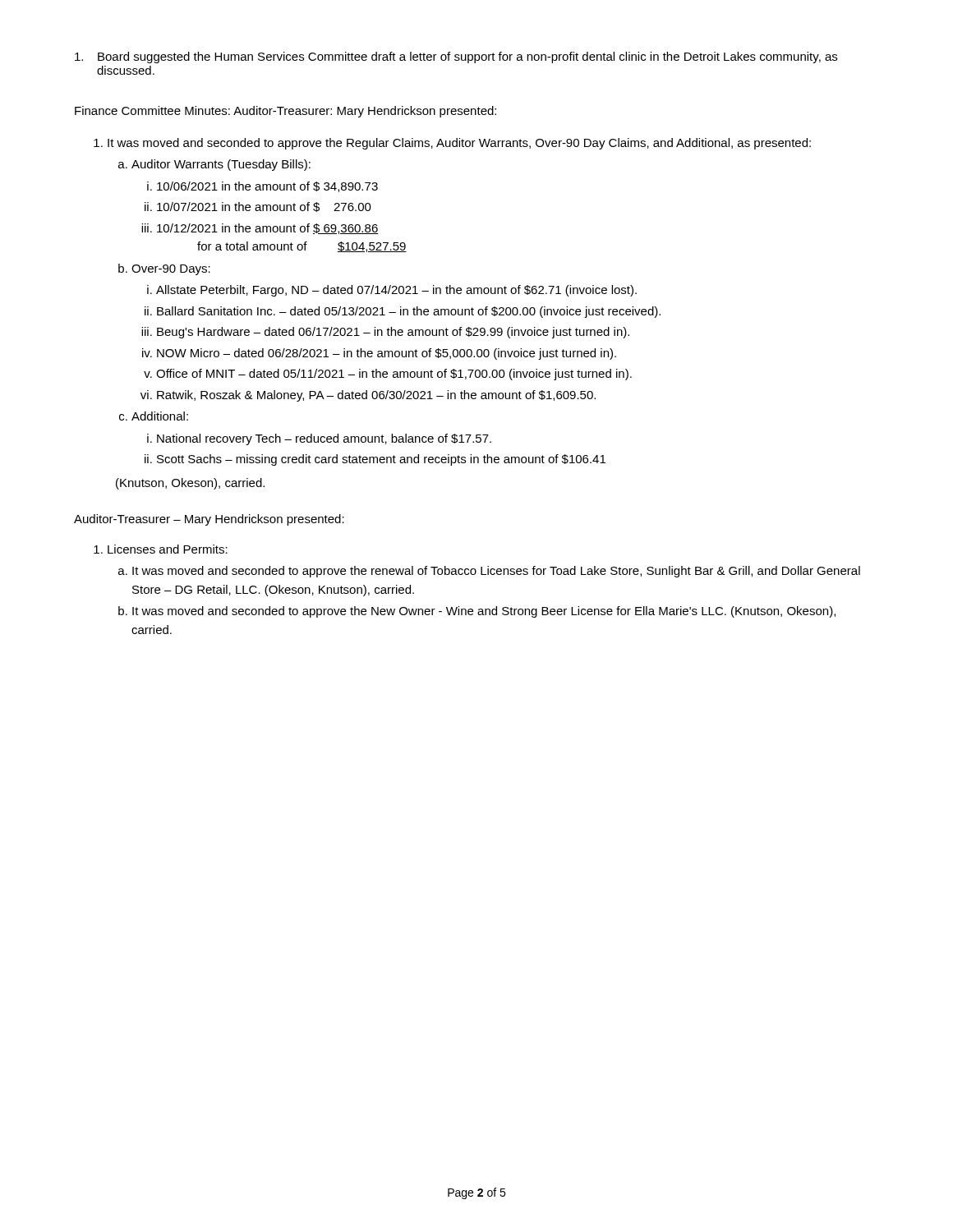This screenshot has width=953, height=1232.
Task: Navigate to the passage starting "10/12/2021 in the amount of"
Action: (281, 237)
